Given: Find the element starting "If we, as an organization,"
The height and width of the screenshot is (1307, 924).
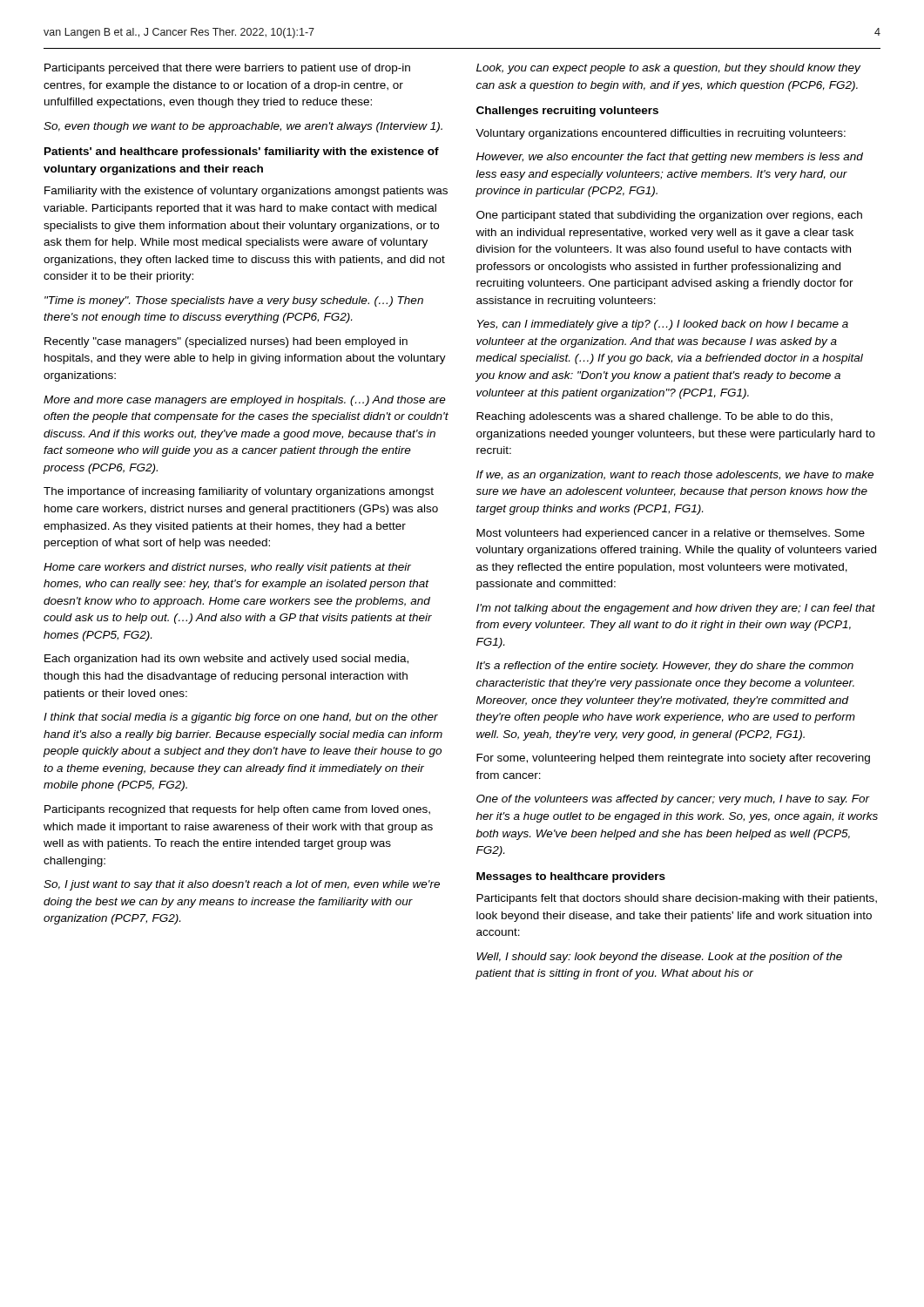Looking at the screenshot, I should click(678, 492).
